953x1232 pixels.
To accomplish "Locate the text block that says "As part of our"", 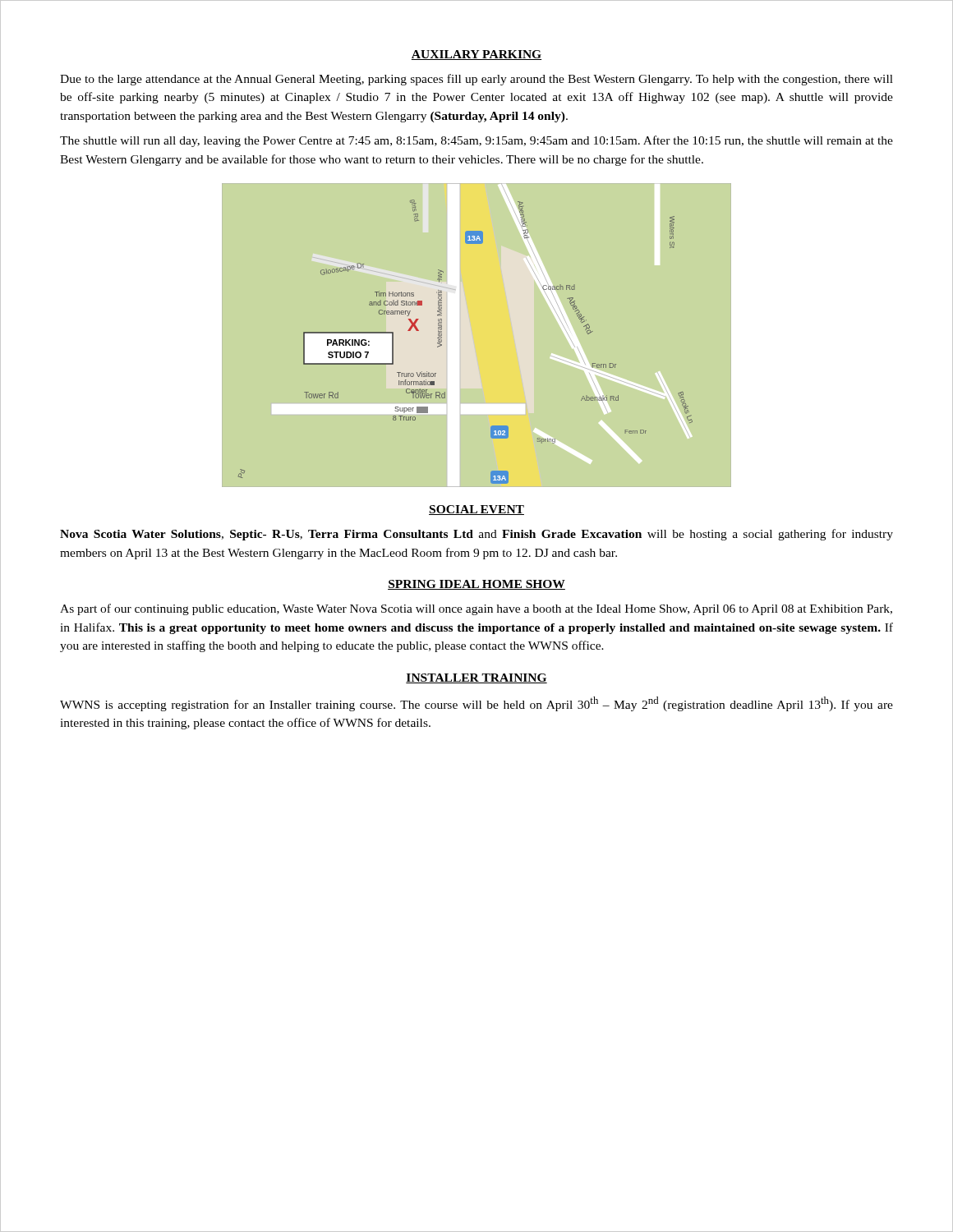I will 476,627.
